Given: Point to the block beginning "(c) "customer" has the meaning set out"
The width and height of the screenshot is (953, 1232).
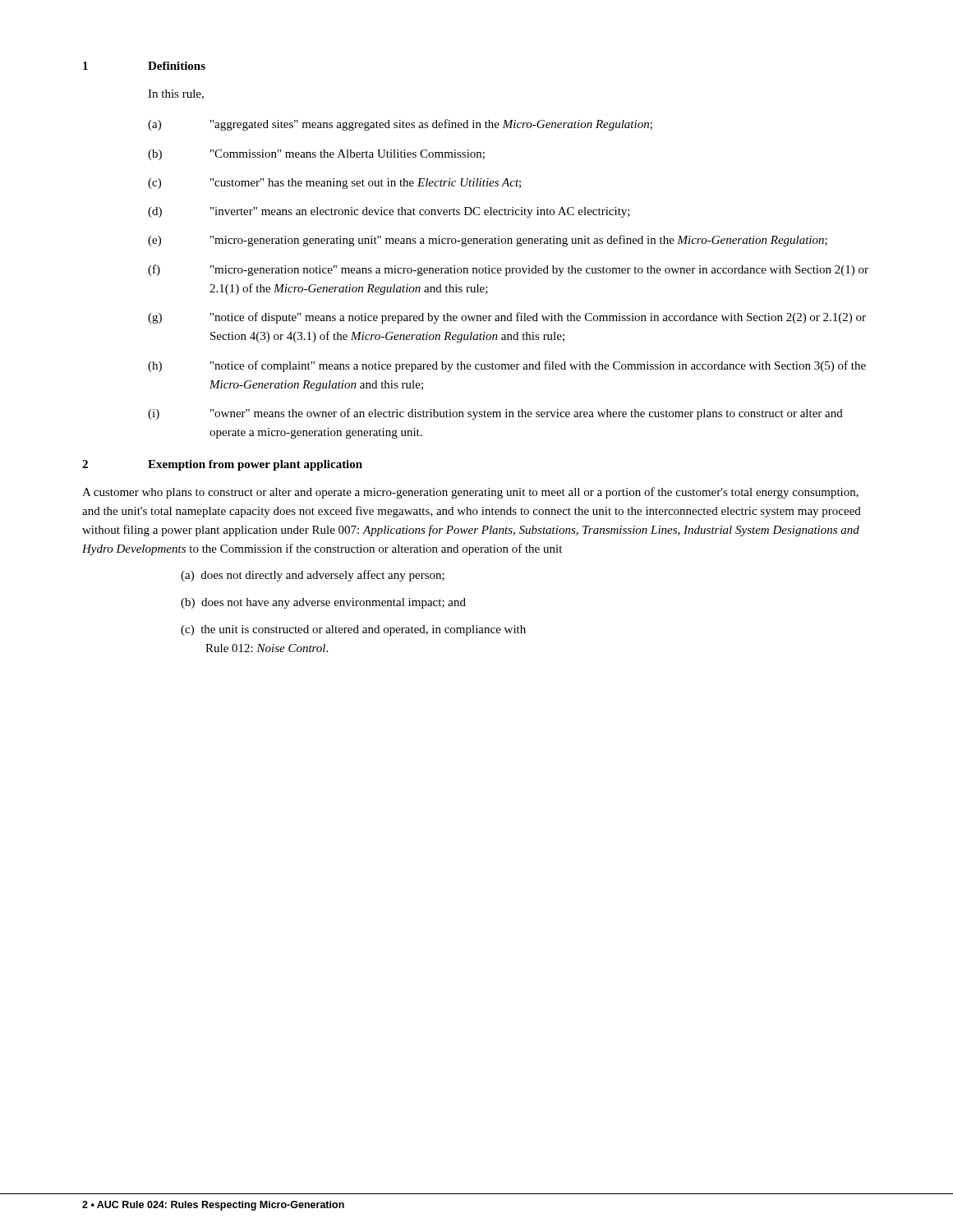Looking at the screenshot, I should click(335, 183).
